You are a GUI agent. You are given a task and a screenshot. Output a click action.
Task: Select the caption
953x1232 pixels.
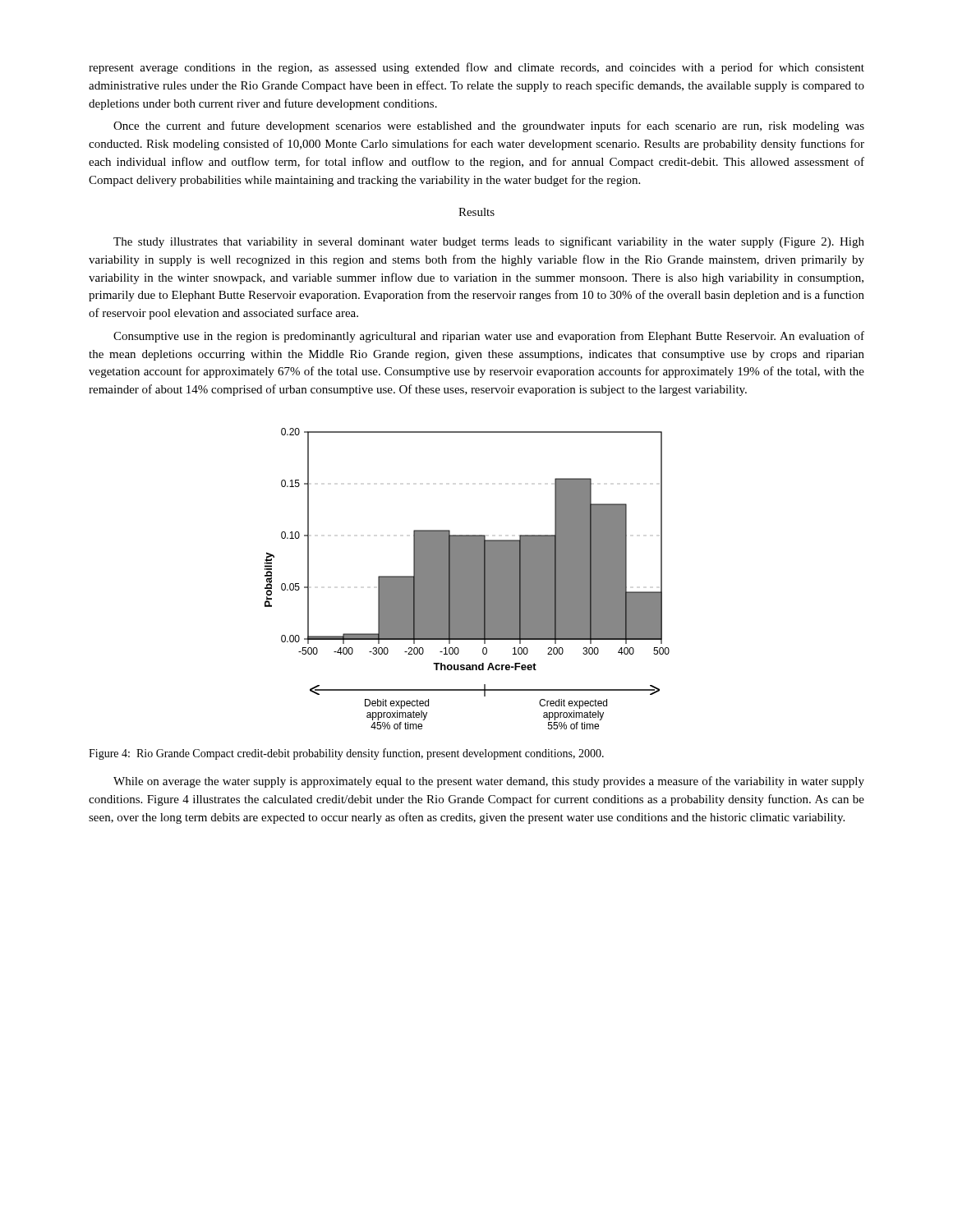476,754
